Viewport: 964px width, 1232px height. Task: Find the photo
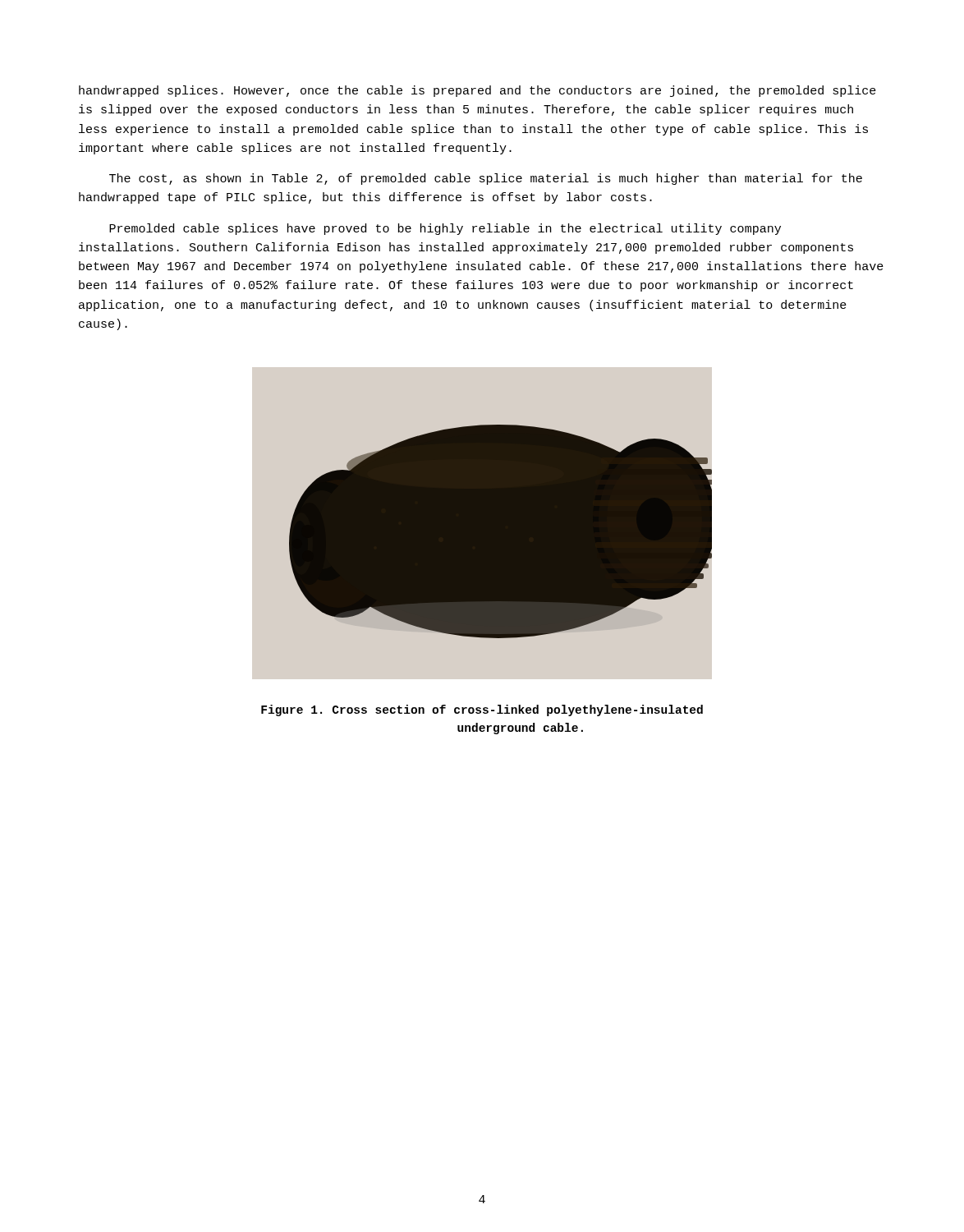click(x=482, y=523)
